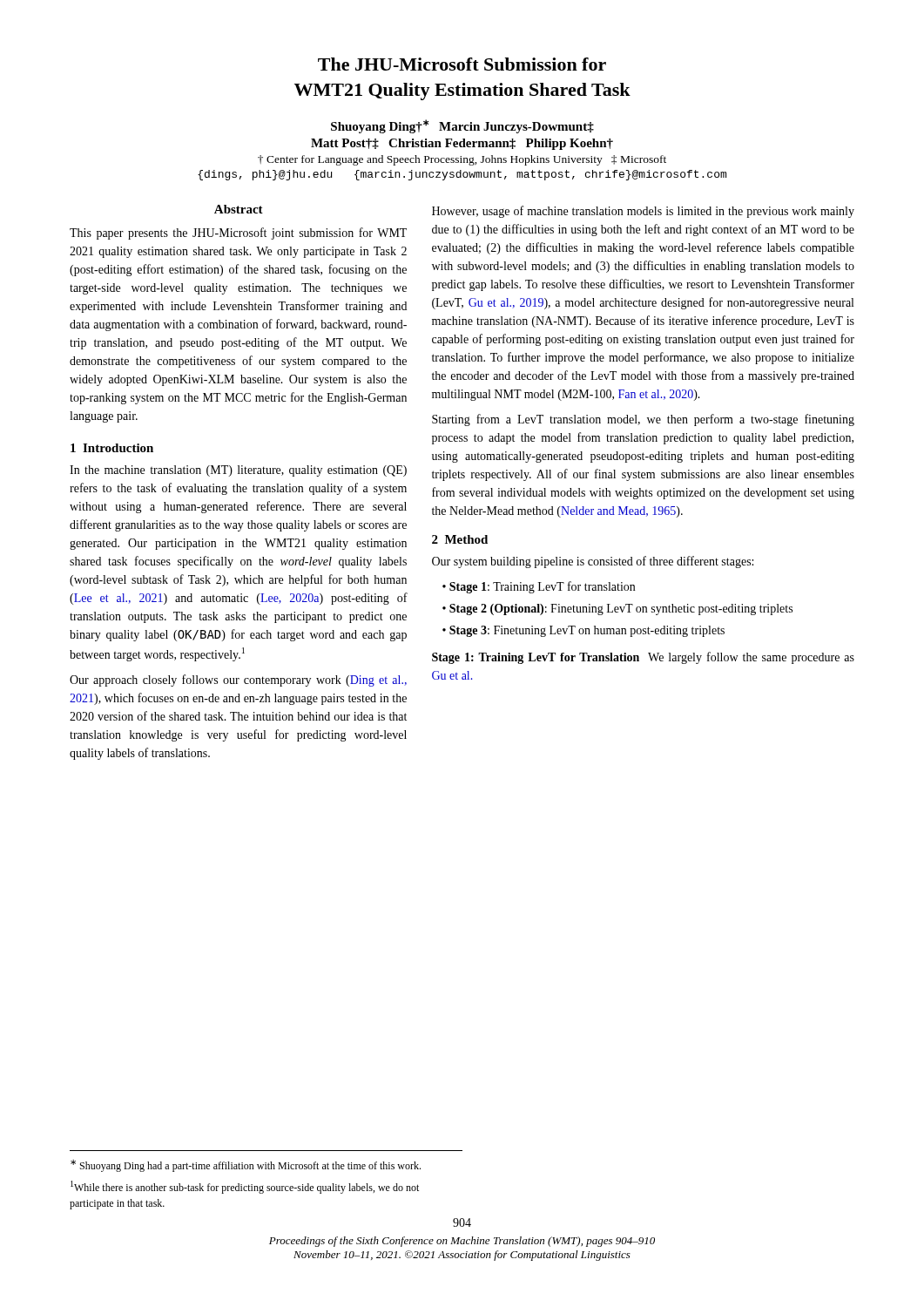Click the passage that begins "In the machine"
Screen dimensions: 1307x924
(x=238, y=562)
